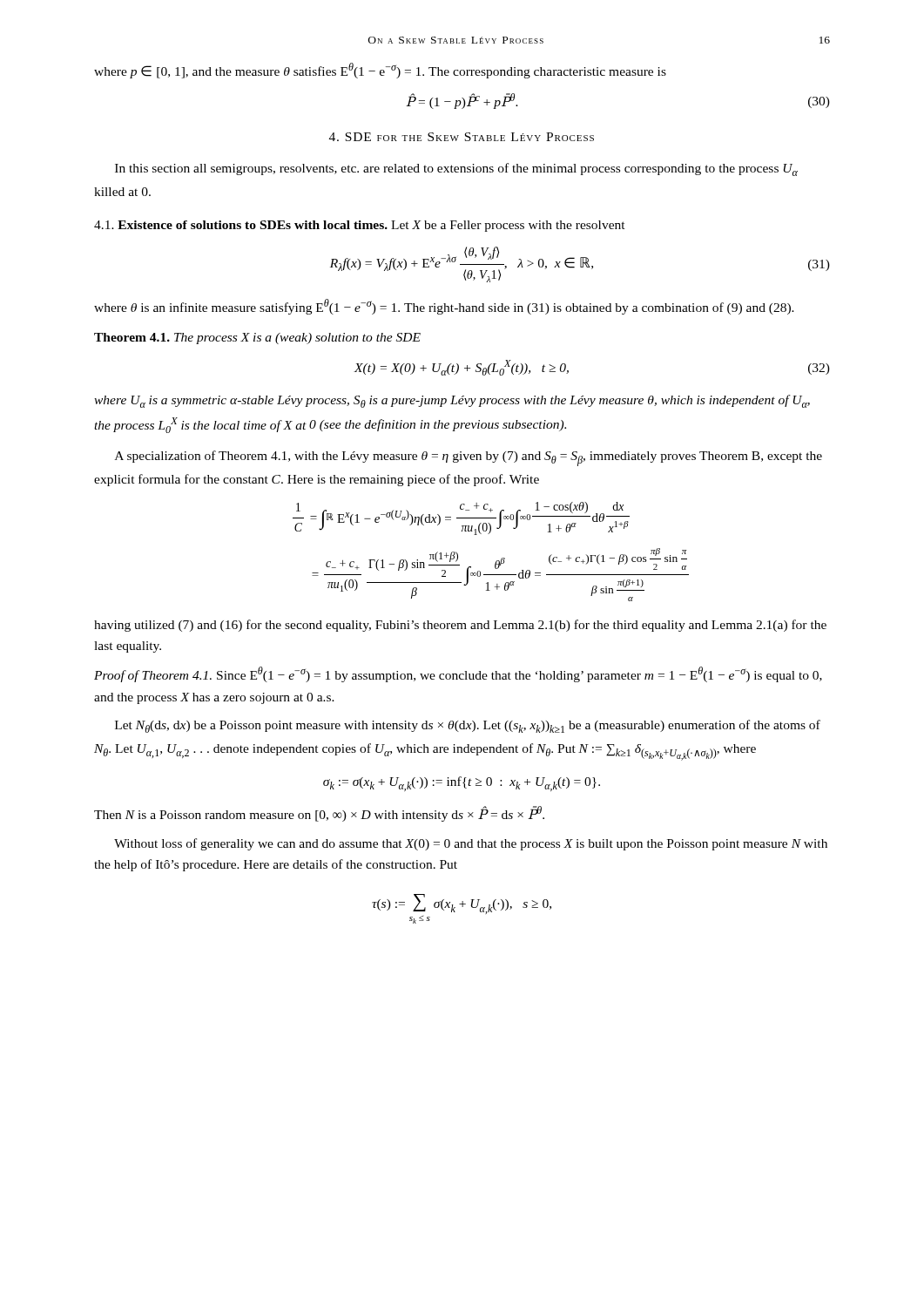Point to the block beginning "A specialization of Theorem 4.1, with the Lévy"

point(462,467)
